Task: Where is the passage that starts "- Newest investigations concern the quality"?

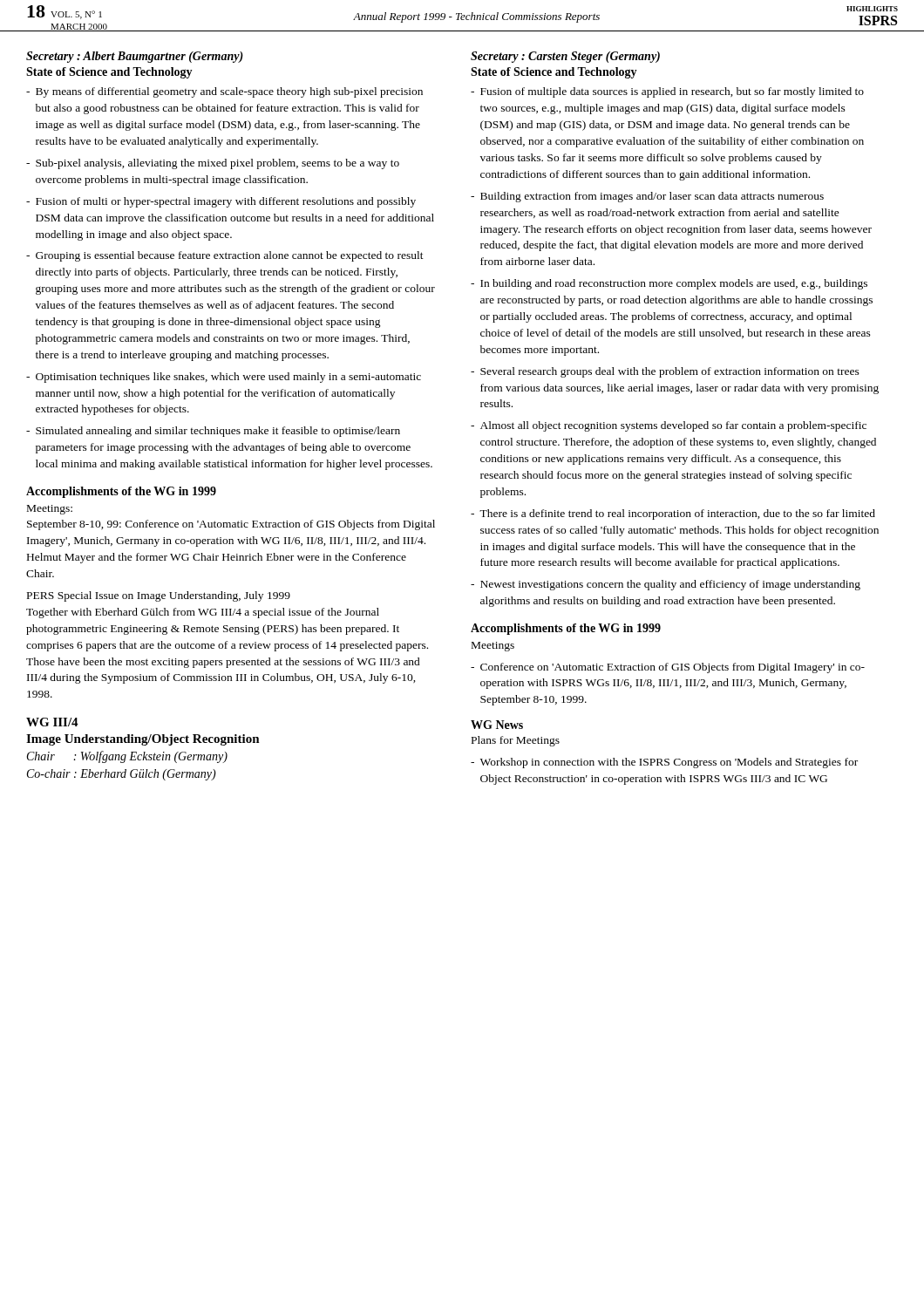Action: pos(676,593)
